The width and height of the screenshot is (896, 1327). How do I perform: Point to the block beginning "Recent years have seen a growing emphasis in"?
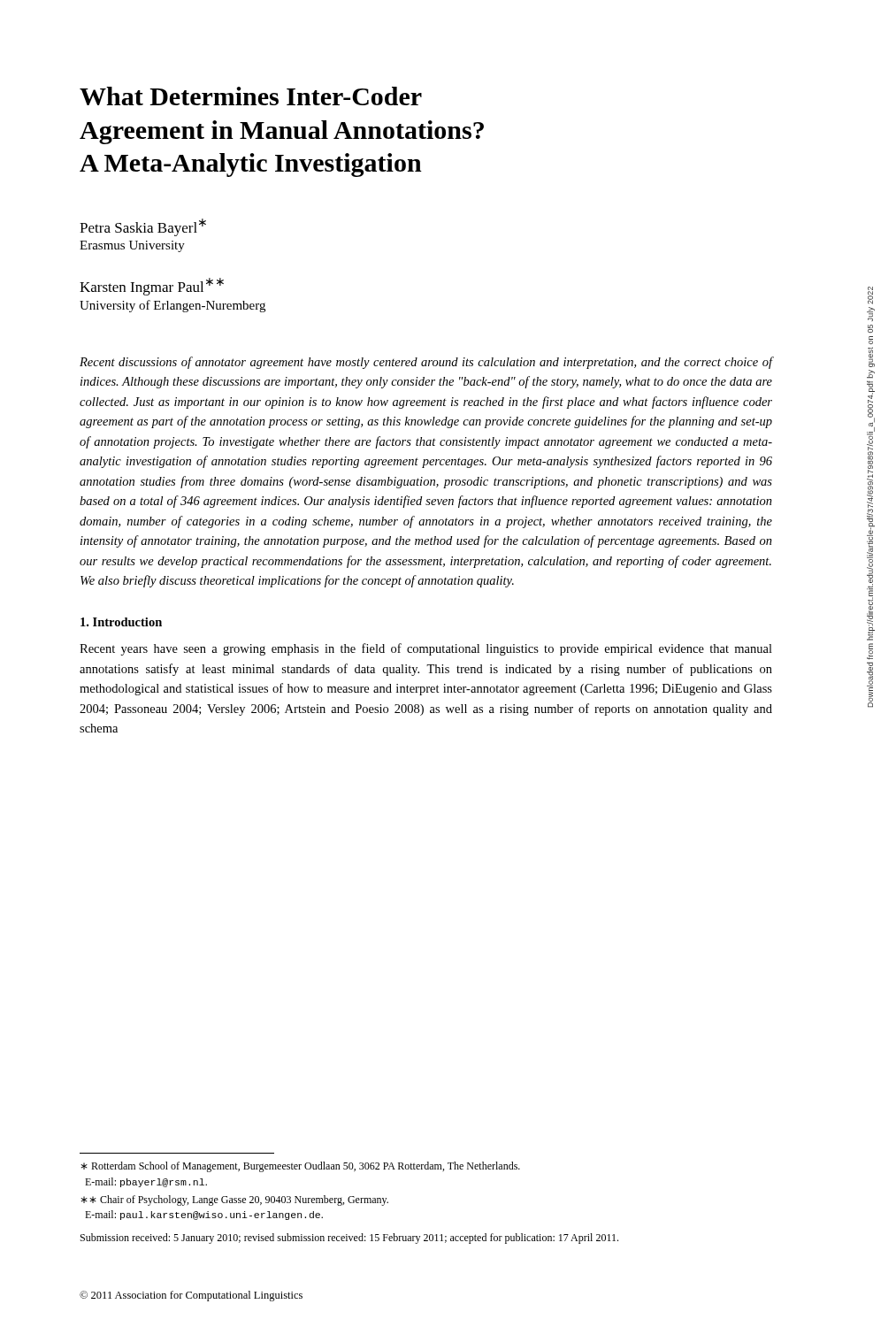coord(426,689)
